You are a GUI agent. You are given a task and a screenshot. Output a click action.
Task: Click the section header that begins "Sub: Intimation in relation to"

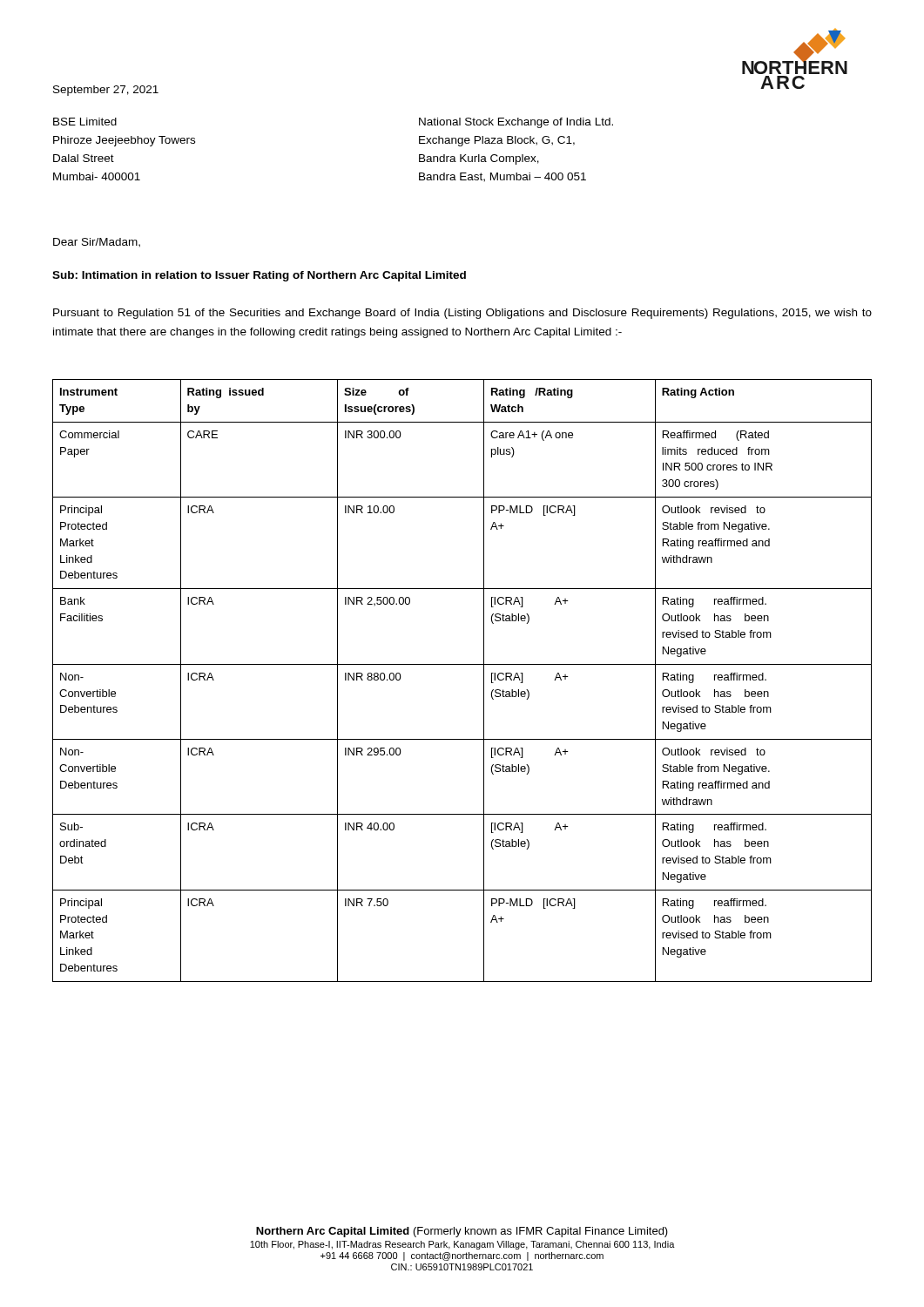(259, 275)
